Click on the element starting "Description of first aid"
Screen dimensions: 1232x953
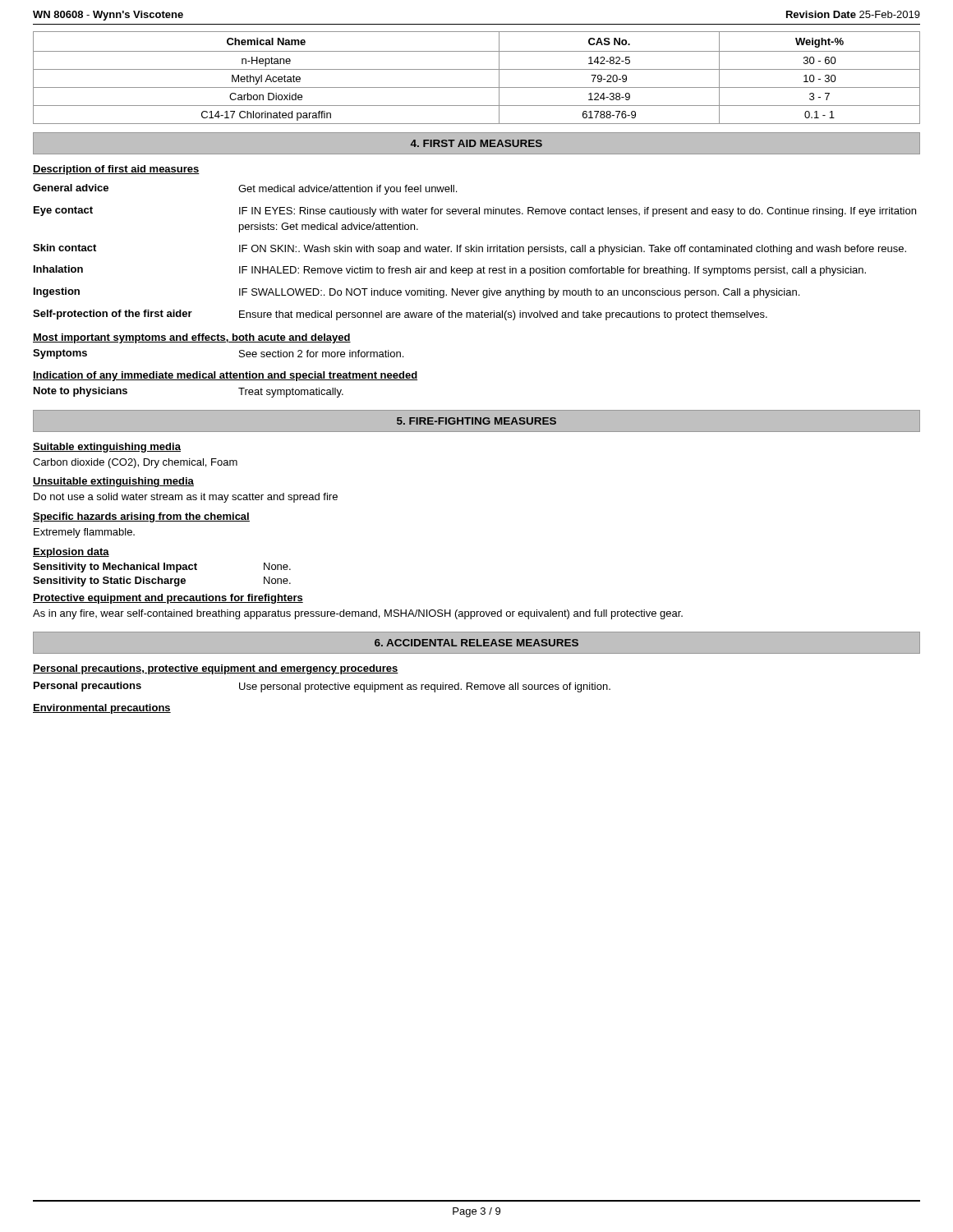coord(116,169)
